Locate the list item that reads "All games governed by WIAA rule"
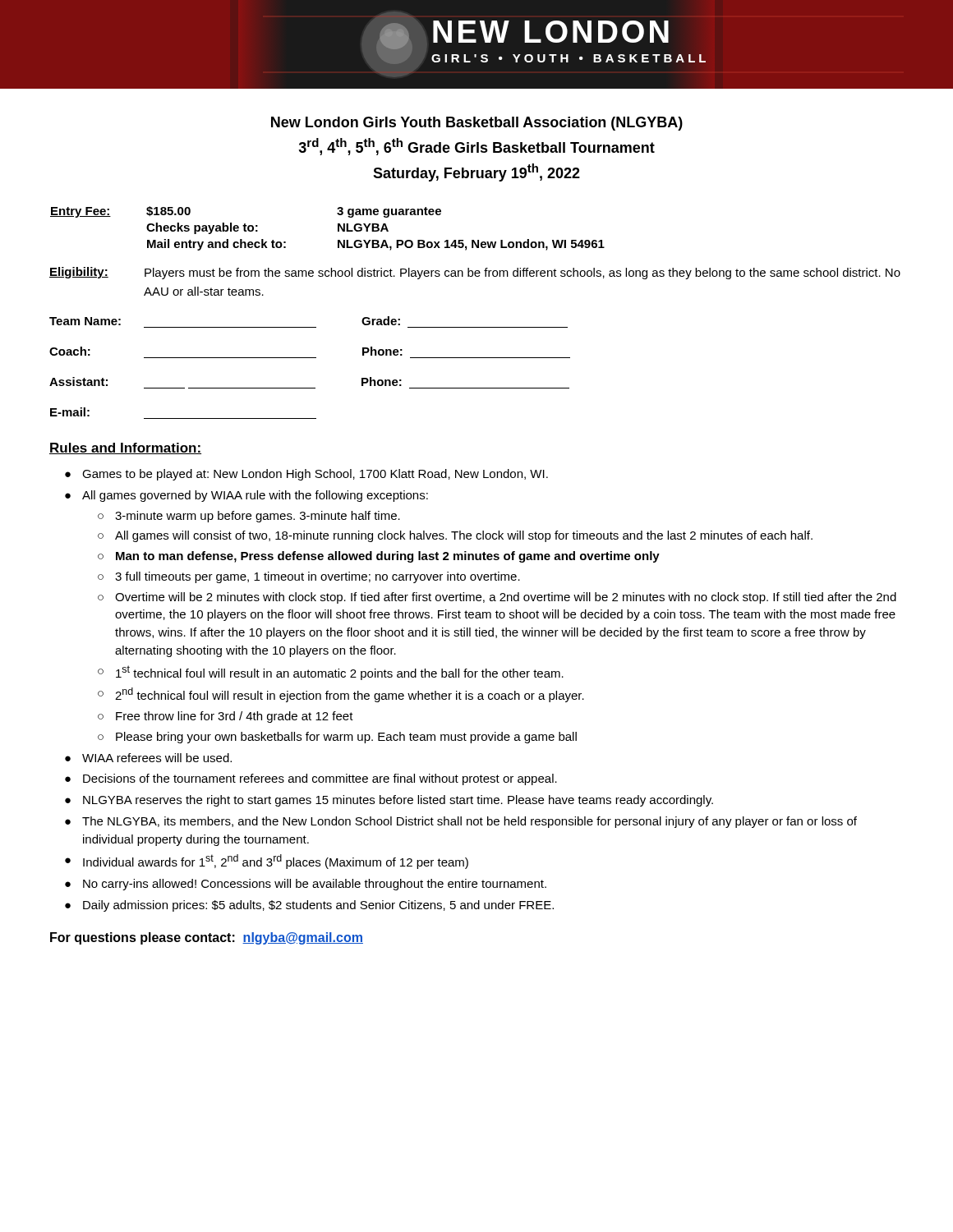The image size is (953, 1232). (493, 616)
